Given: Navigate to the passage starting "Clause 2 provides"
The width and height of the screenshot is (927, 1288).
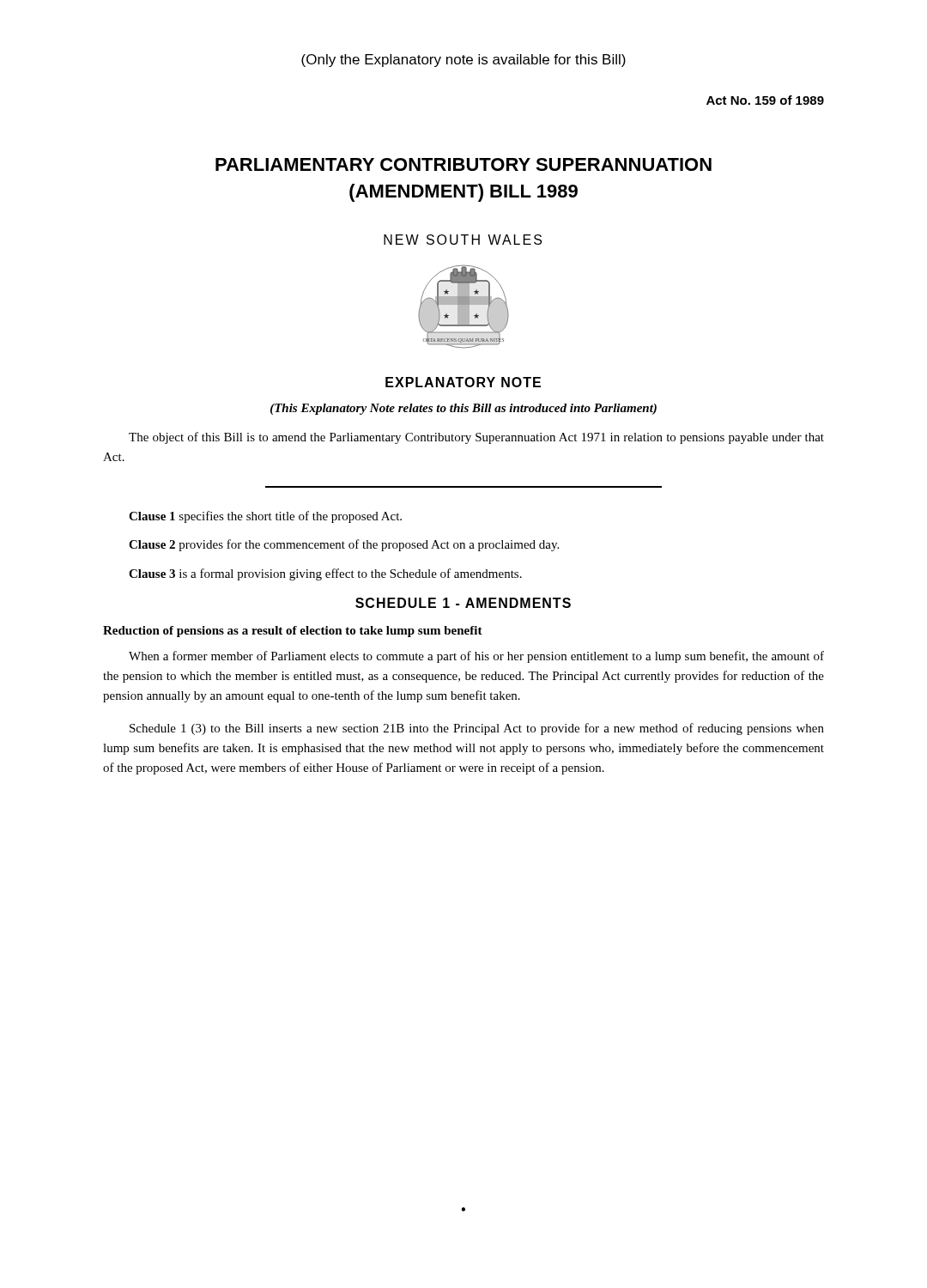Looking at the screenshot, I should (344, 545).
